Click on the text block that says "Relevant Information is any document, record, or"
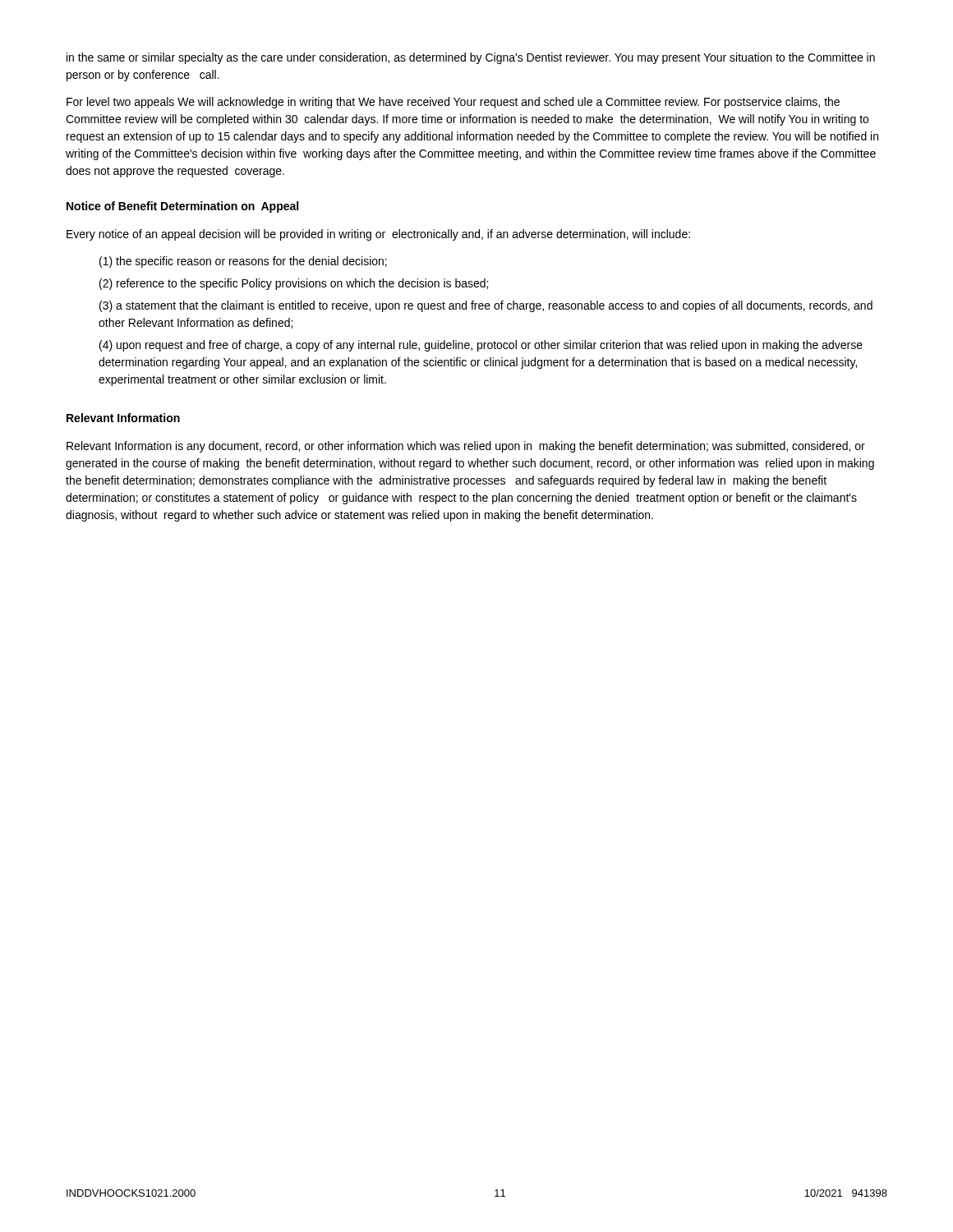The height and width of the screenshot is (1232, 953). (x=470, y=480)
